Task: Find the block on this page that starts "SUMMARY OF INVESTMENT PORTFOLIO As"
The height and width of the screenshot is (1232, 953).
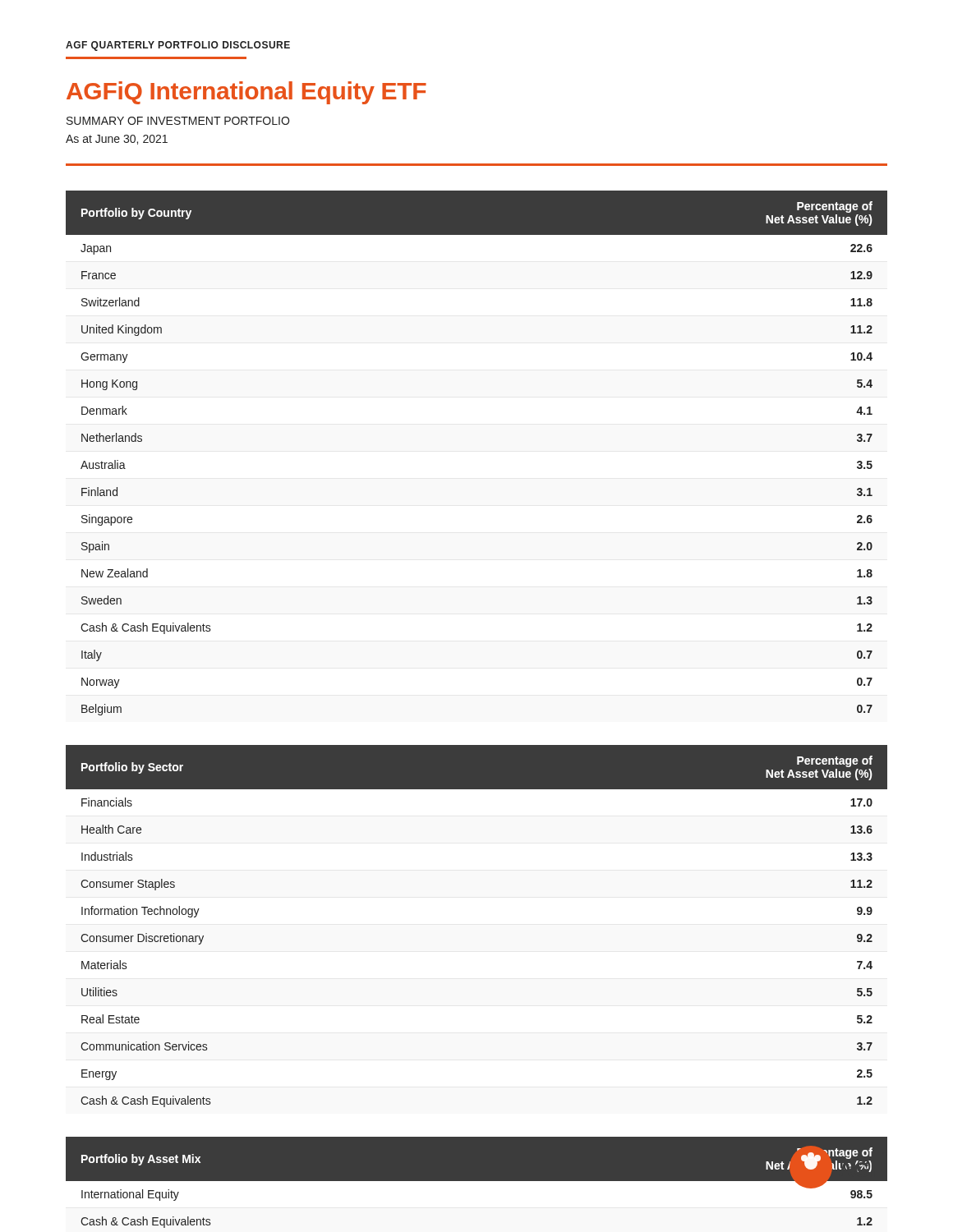Action: 178,130
